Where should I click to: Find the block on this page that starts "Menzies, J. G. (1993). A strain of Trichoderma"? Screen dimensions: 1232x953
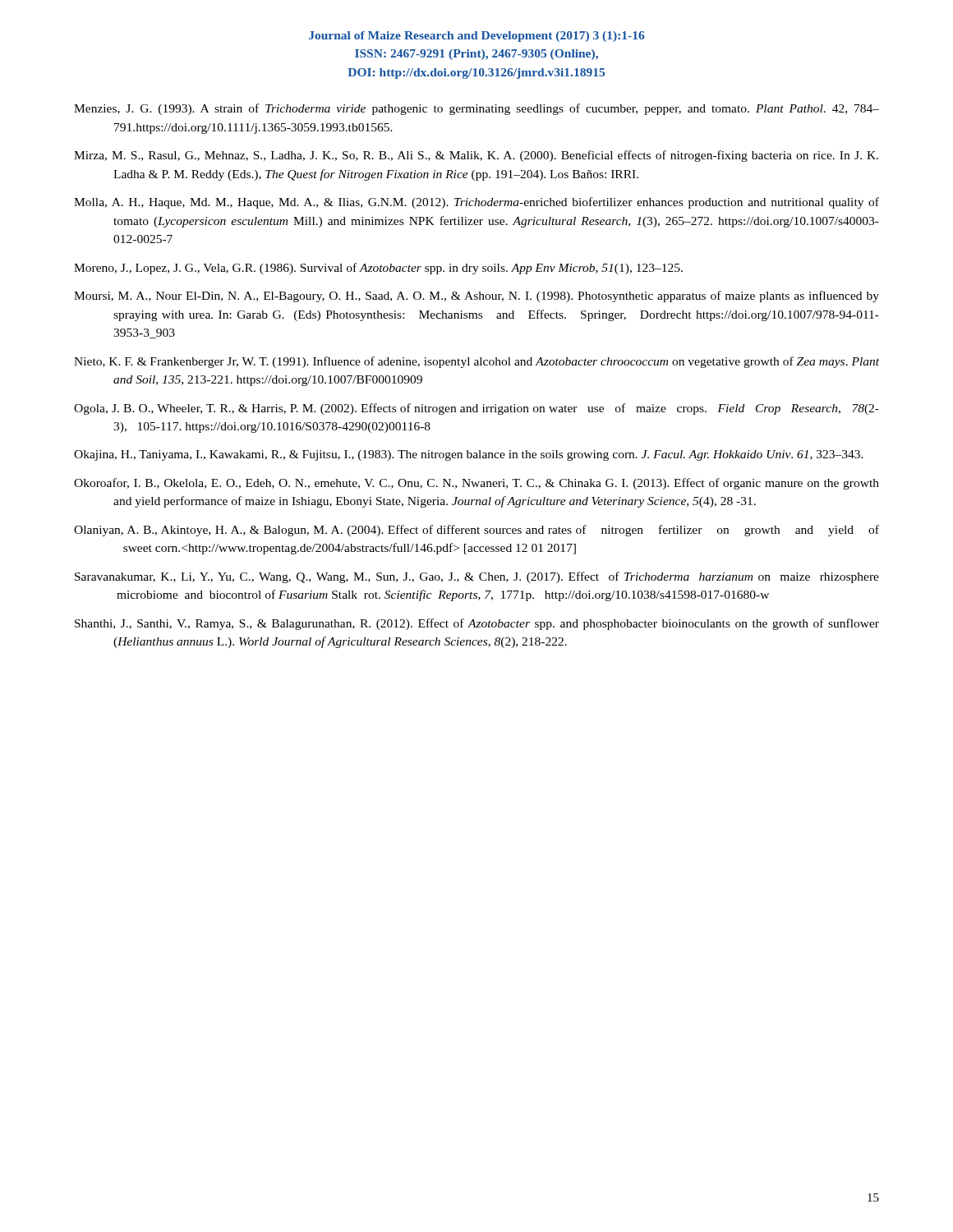click(476, 118)
